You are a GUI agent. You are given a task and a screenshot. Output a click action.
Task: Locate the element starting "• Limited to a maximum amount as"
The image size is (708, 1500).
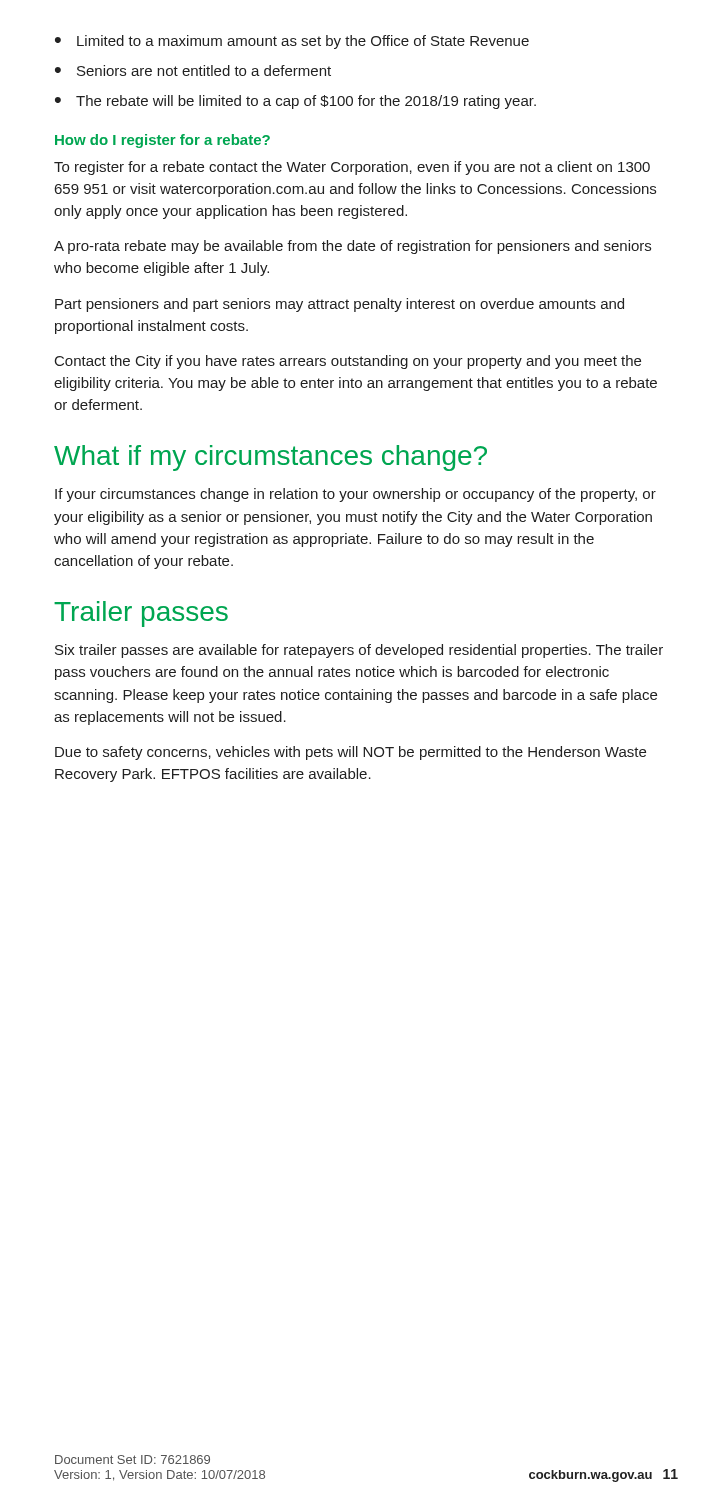[x=361, y=41]
